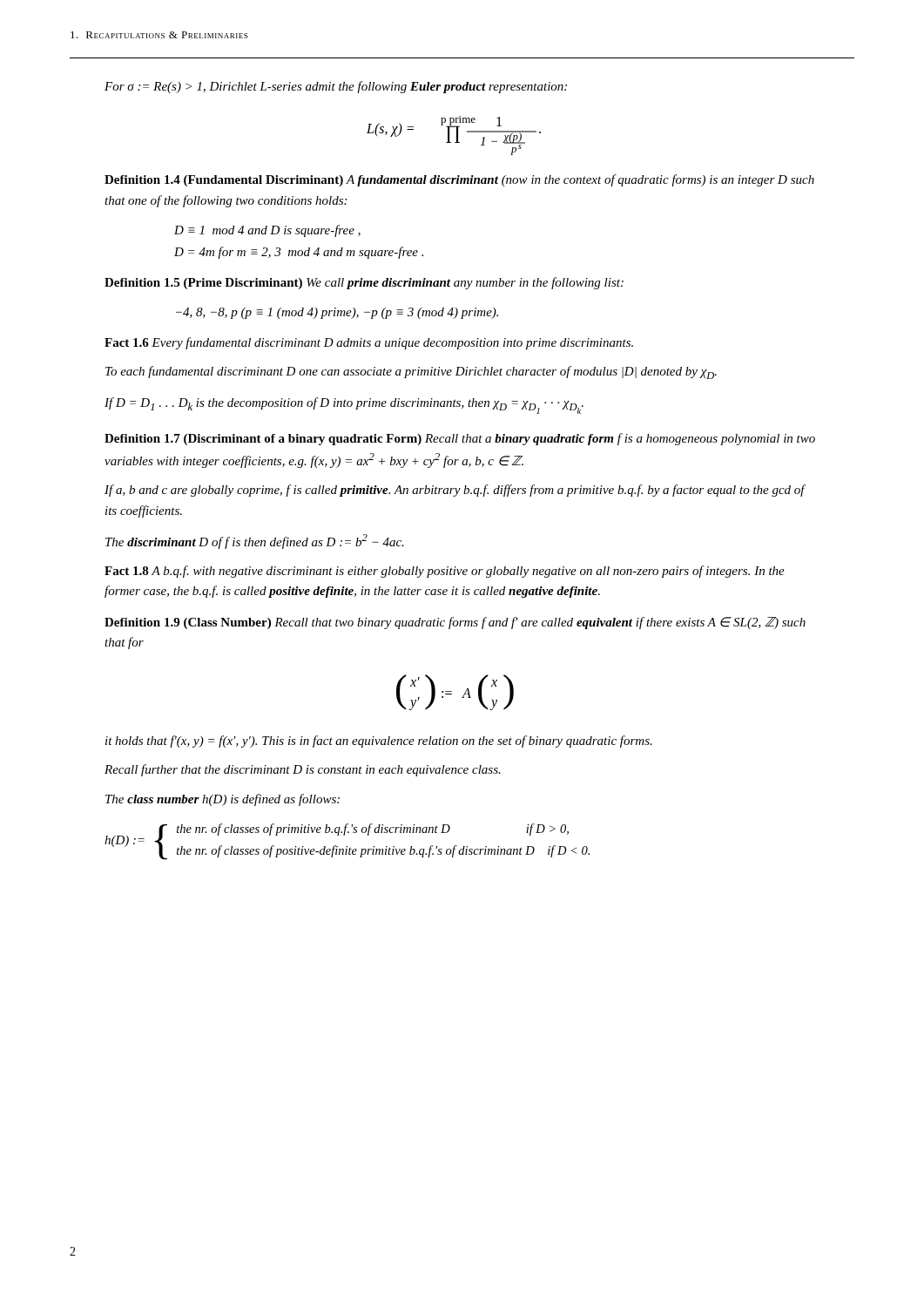924x1307 pixels.
Task: Find the element starting "For σ := Re(s) > 1, Dirichlet L-series"
Action: tap(462, 87)
